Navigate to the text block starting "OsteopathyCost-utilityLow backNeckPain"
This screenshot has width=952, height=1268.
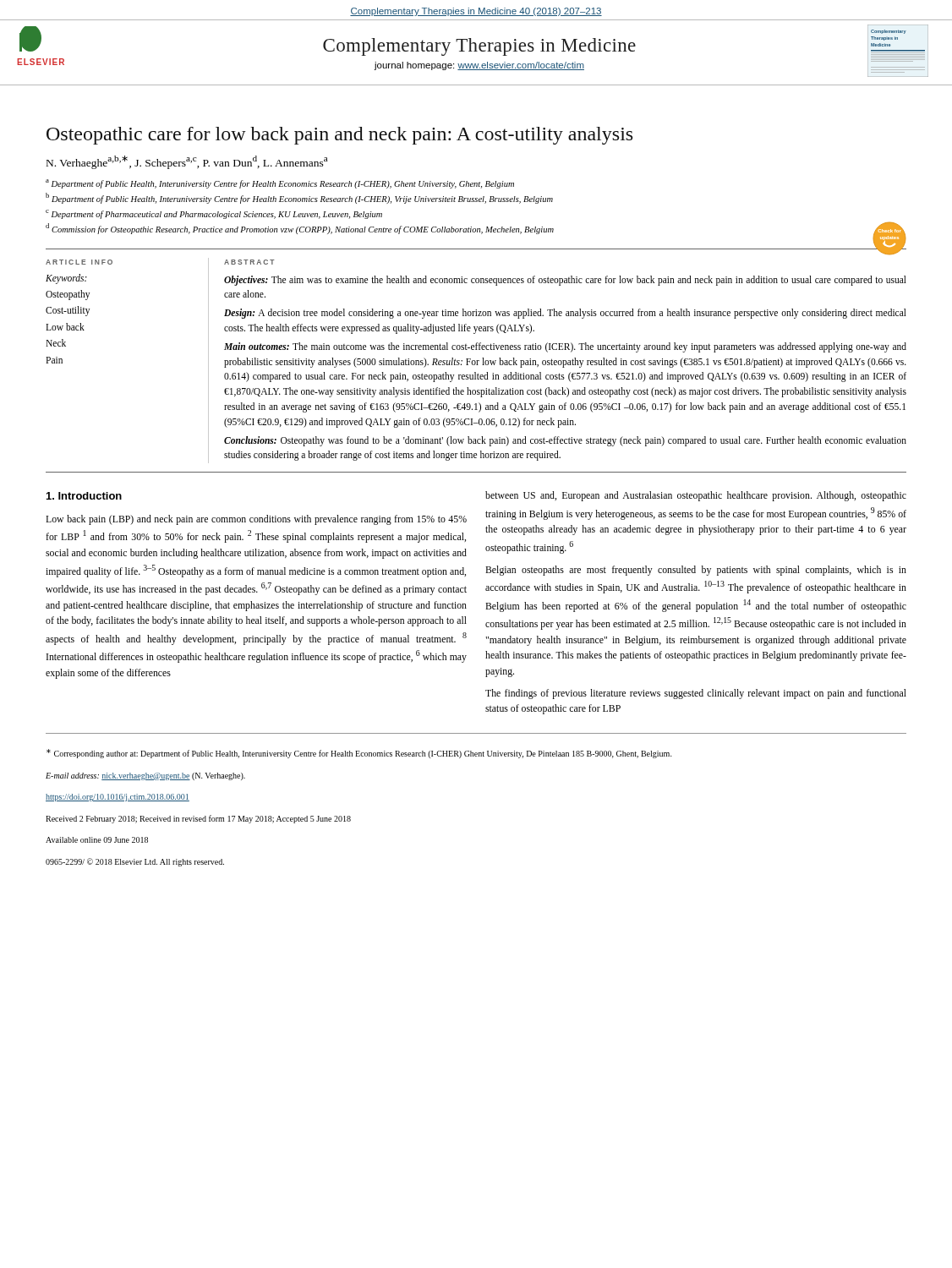point(68,327)
